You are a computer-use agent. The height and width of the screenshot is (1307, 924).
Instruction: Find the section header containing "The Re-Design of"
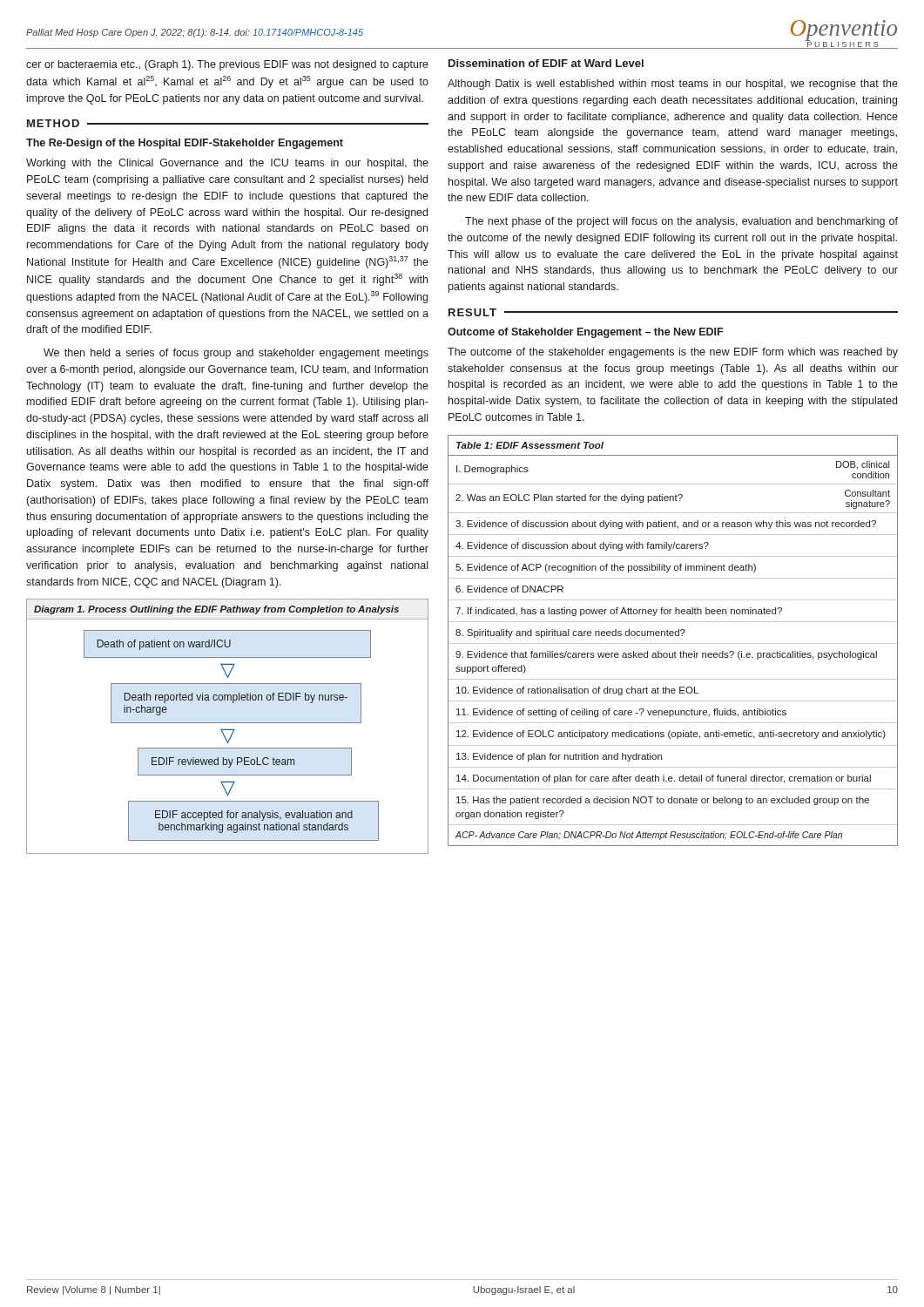click(x=185, y=143)
